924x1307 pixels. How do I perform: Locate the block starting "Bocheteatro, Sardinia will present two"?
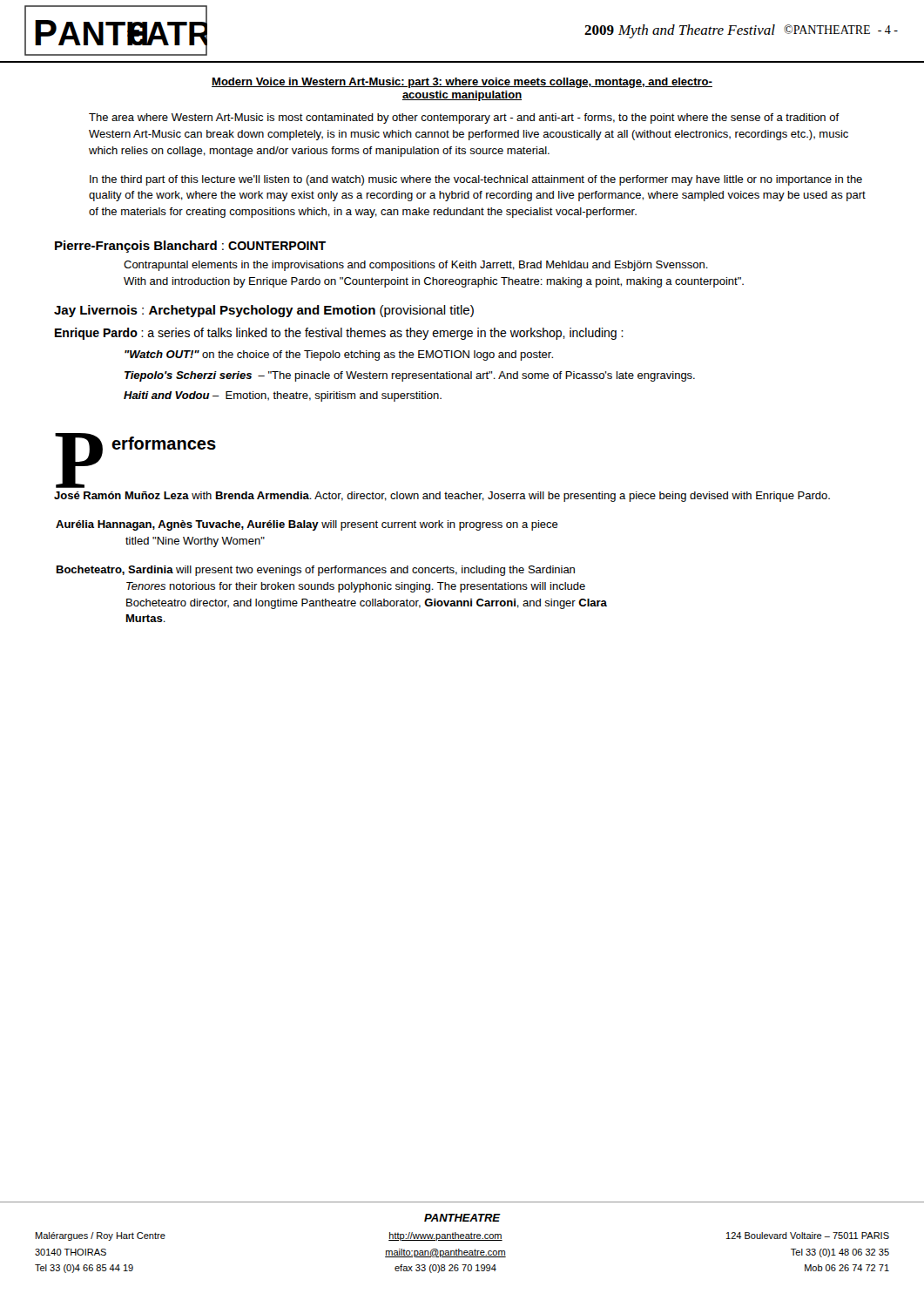tap(463, 595)
